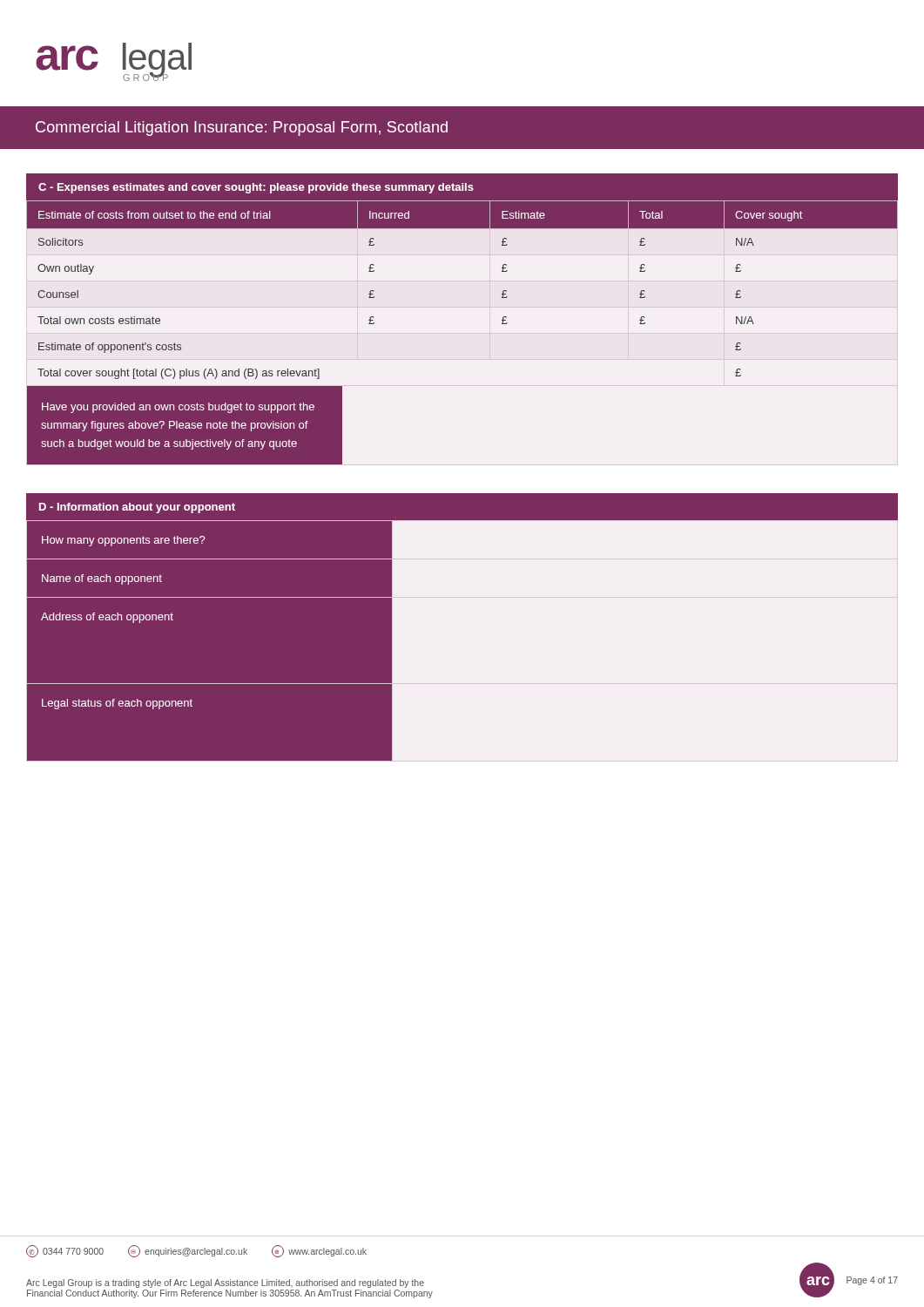Select the text block containing "Have you provided an own costs budget"
Screen dimensions: 1307x924
click(x=178, y=425)
